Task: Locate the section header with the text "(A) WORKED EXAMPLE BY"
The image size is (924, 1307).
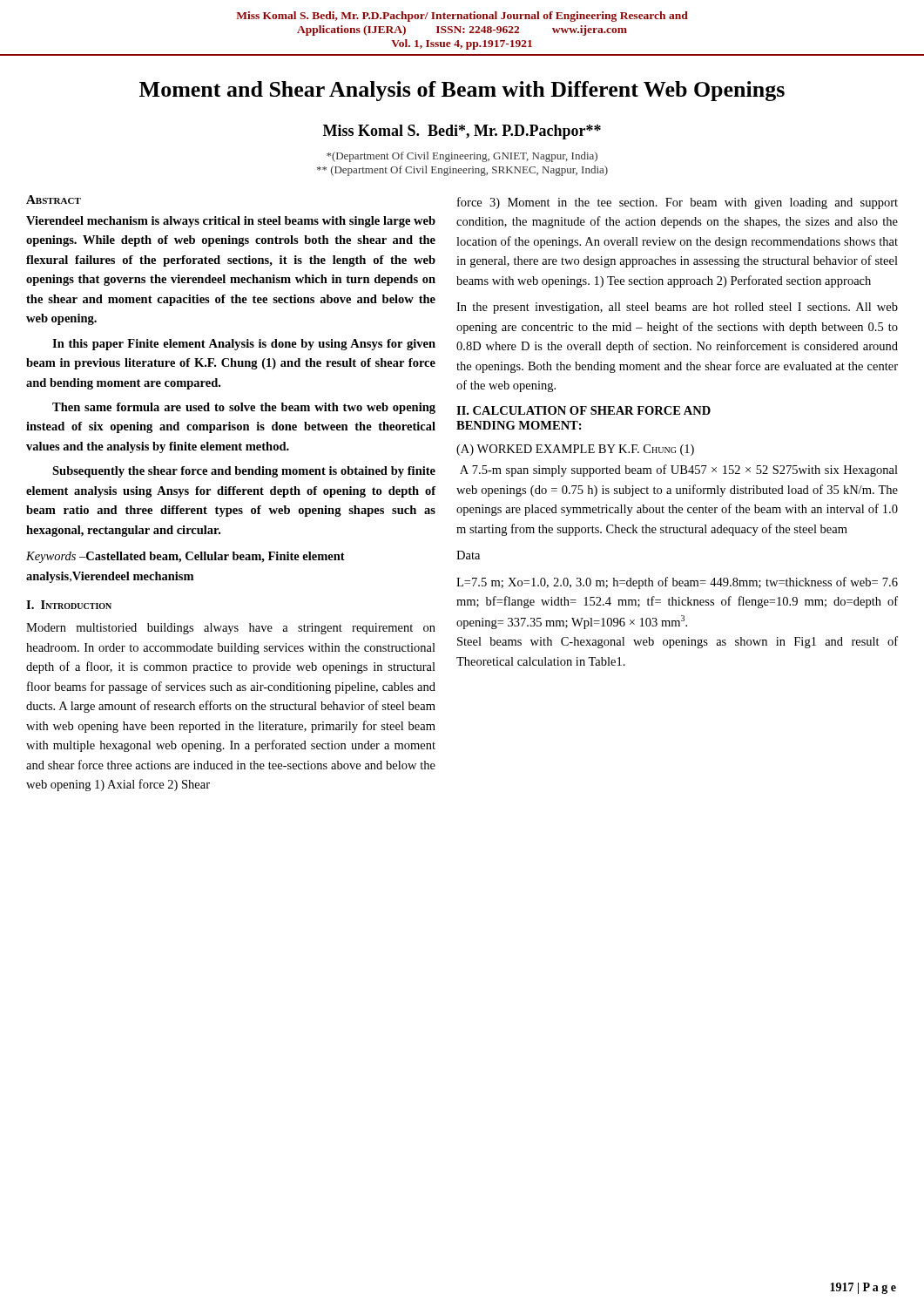Action: [x=575, y=449]
